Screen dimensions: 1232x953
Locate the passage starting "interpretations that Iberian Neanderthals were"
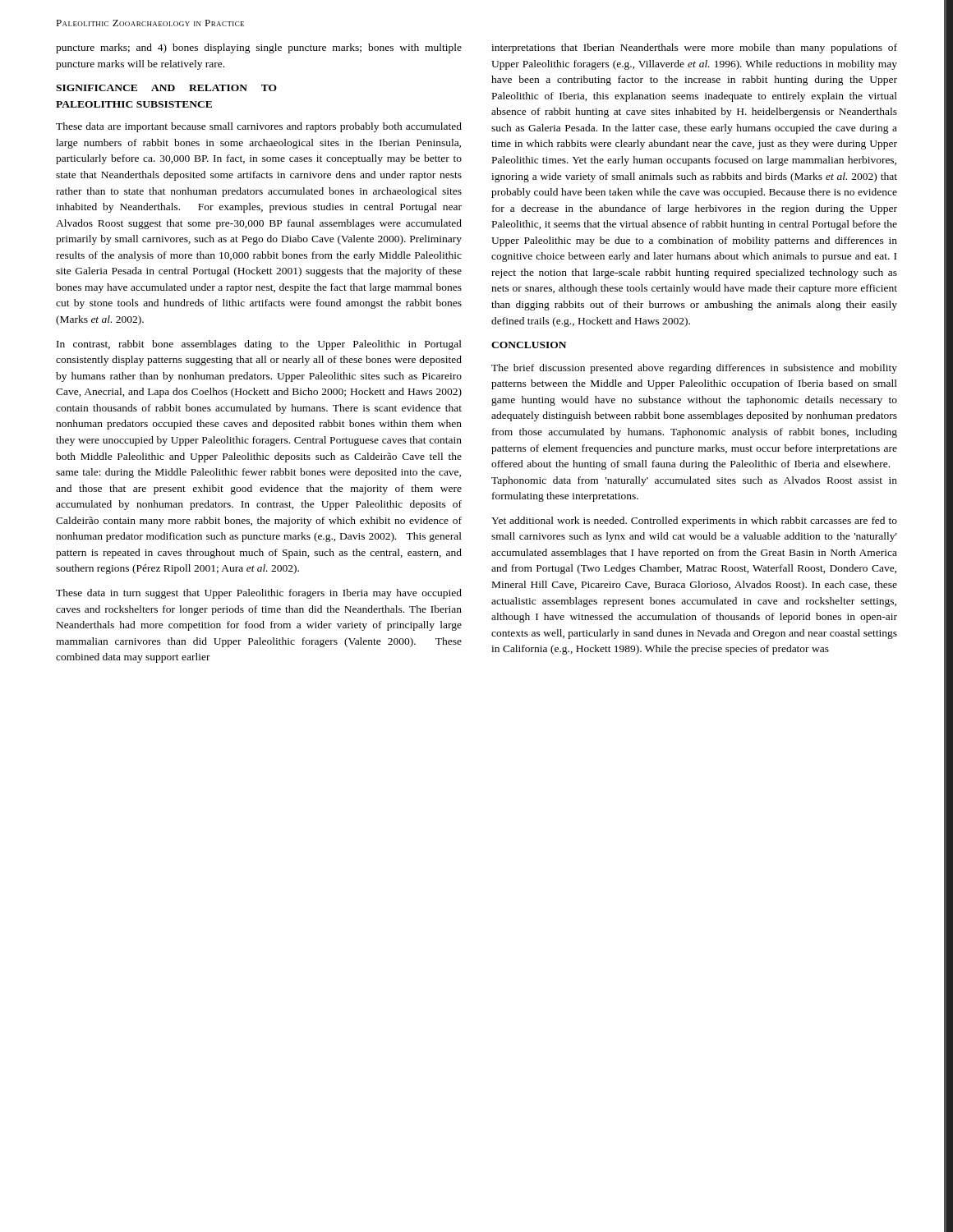point(694,184)
